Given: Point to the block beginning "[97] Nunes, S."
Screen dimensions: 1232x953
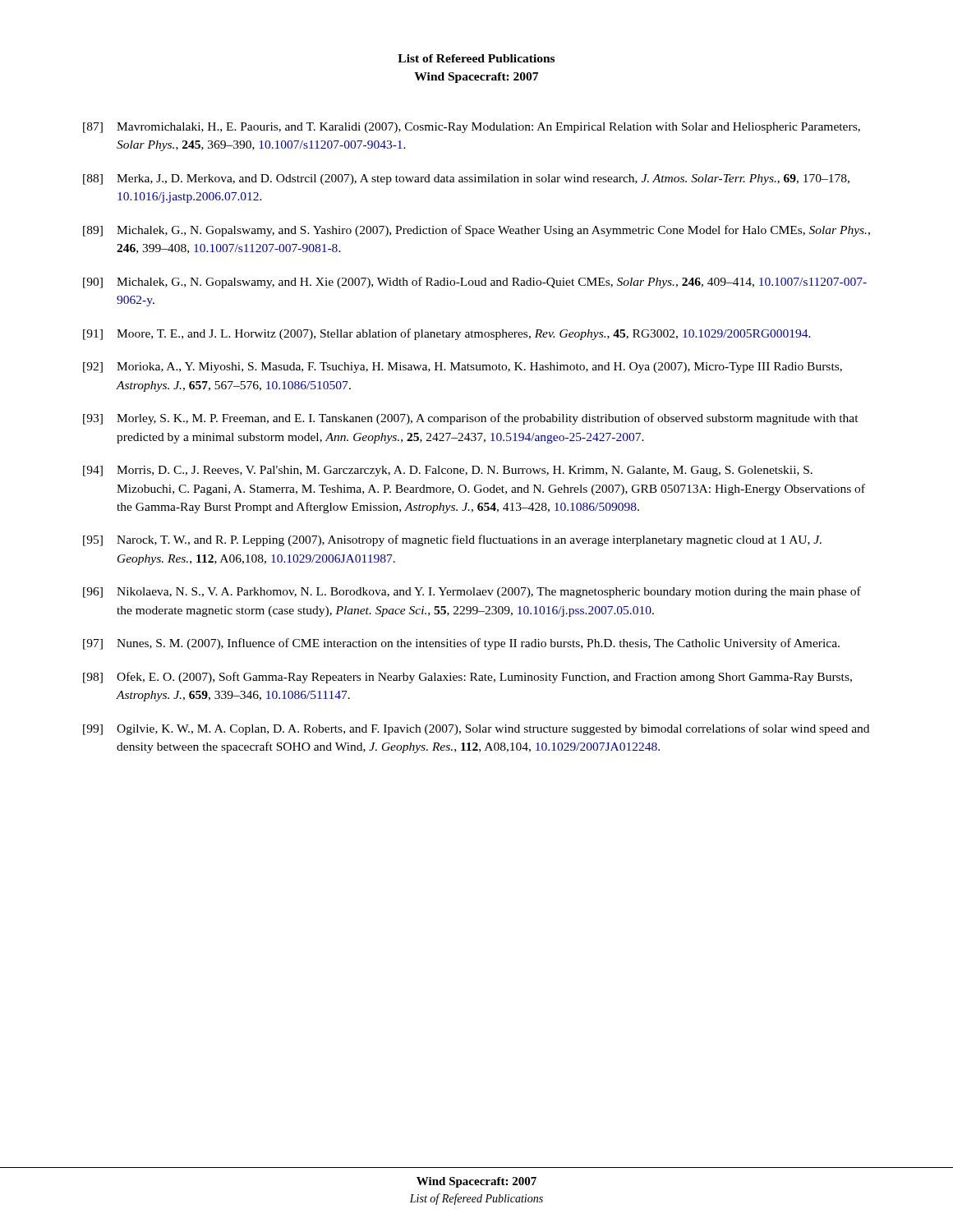Looking at the screenshot, I should pyautogui.click(x=461, y=644).
